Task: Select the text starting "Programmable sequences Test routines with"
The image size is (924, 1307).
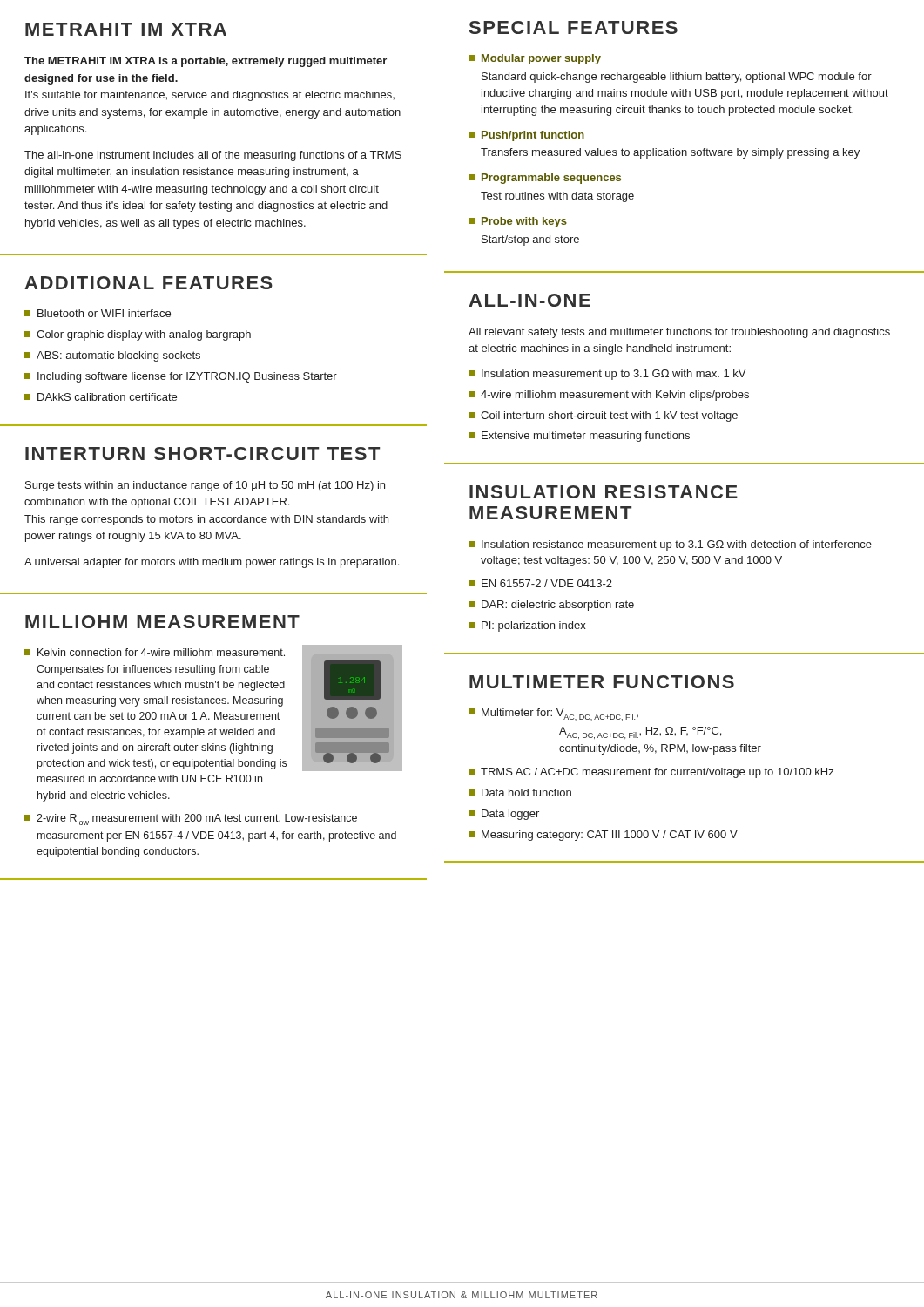Action: click(x=545, y=179)
